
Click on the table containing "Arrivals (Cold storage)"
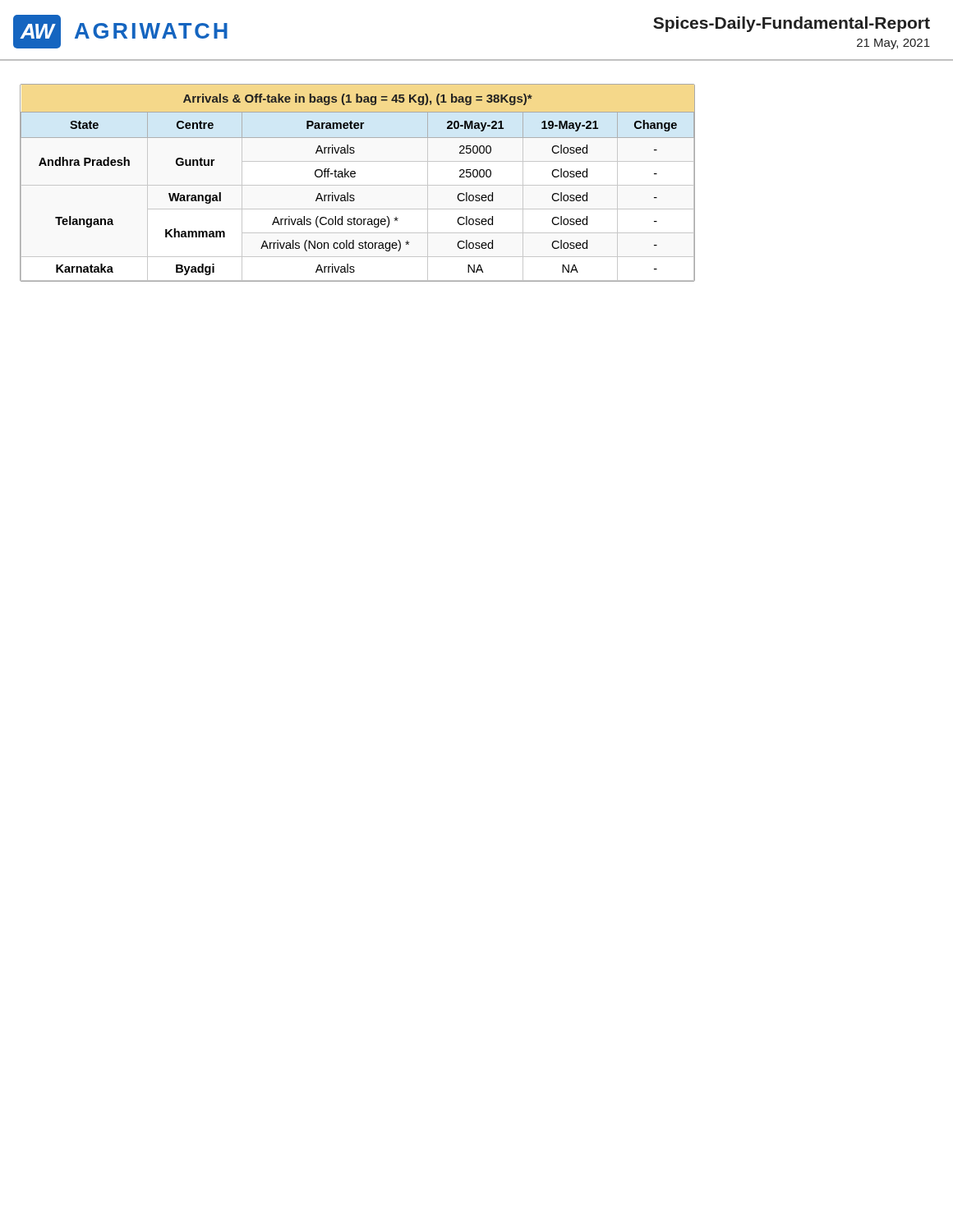357,183
